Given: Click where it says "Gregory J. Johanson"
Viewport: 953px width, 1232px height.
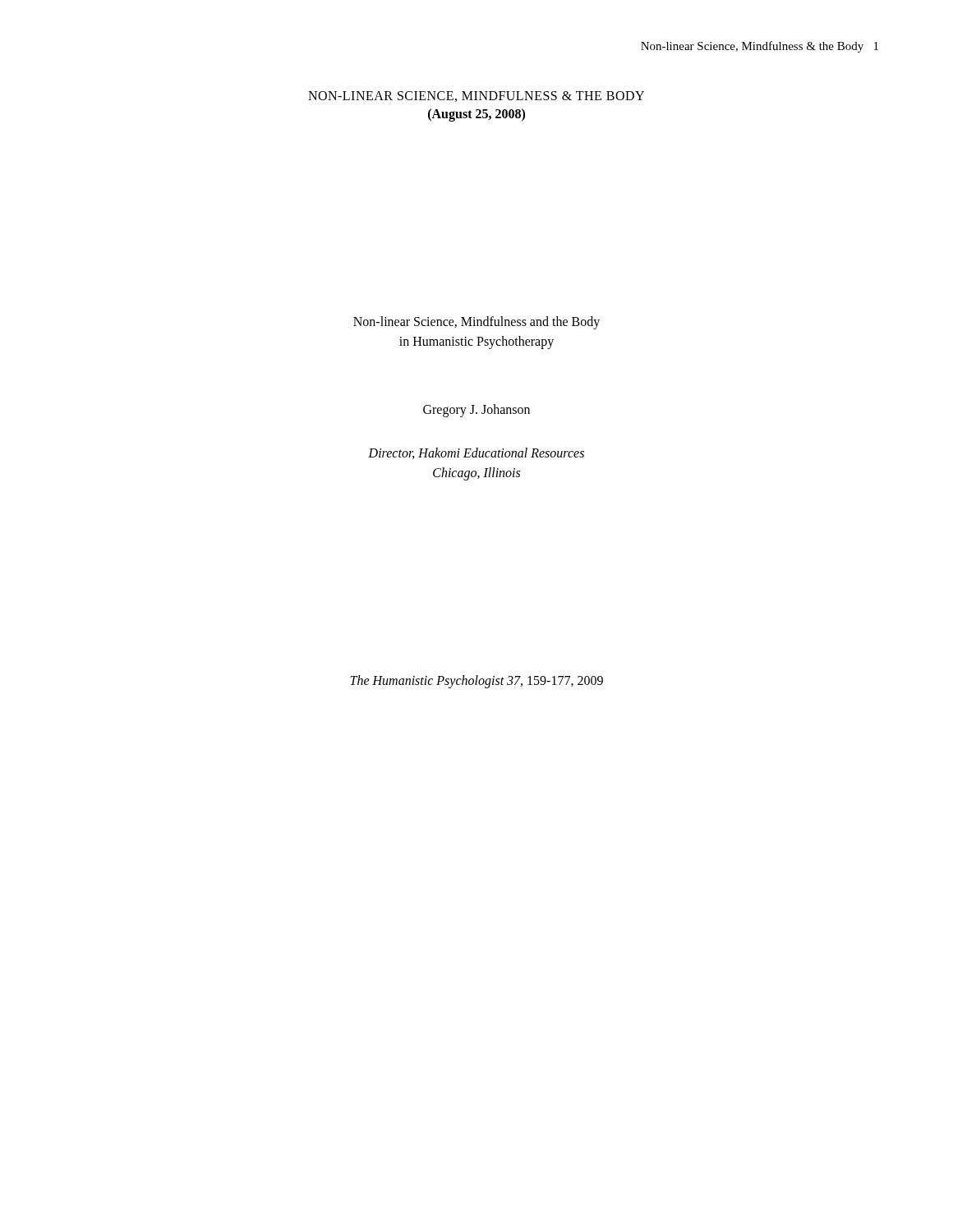Looking at the screenshot, I should pyautogui.click(x=476, y=410).
